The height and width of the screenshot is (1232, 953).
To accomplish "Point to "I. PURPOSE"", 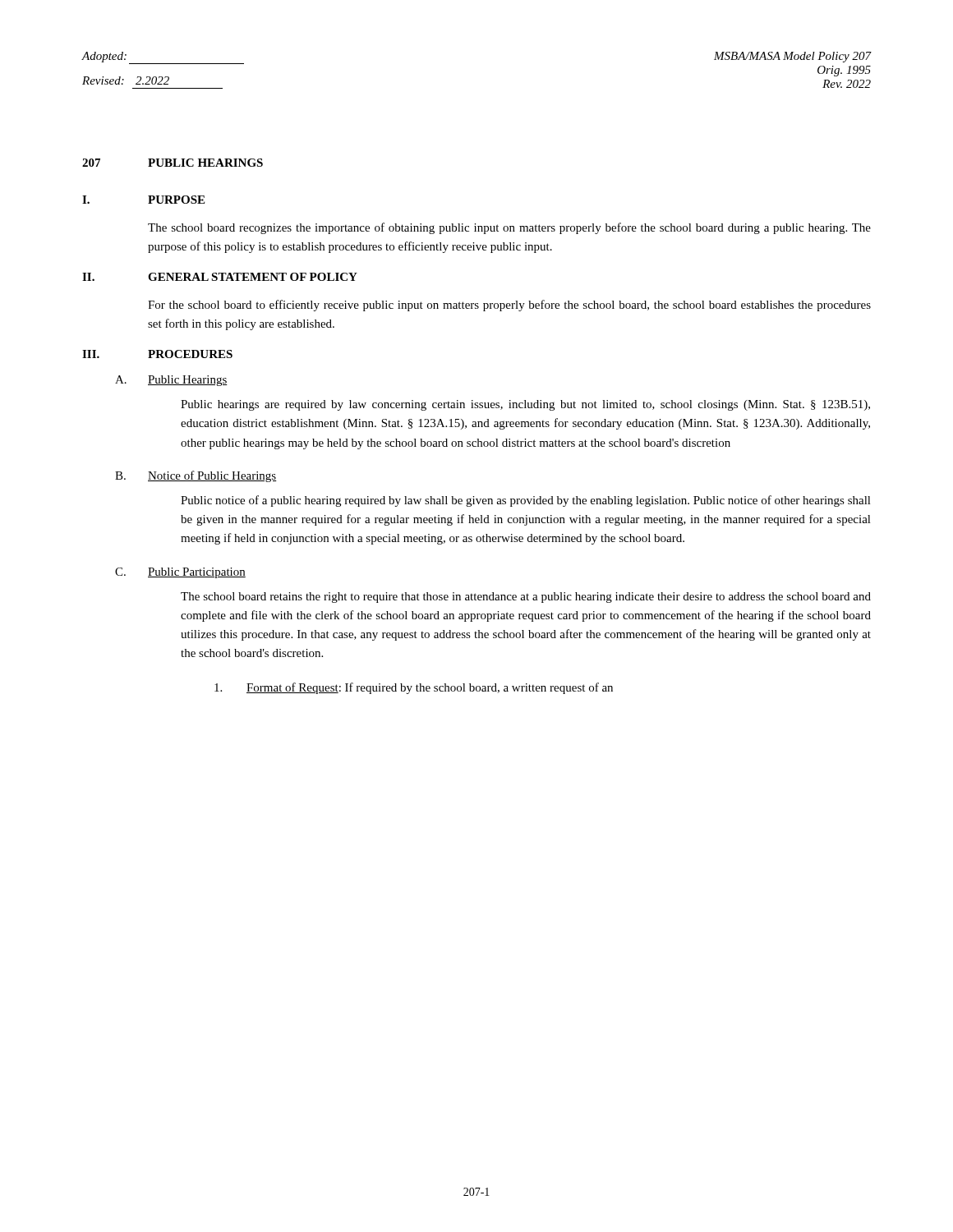I will pos(144,200).
